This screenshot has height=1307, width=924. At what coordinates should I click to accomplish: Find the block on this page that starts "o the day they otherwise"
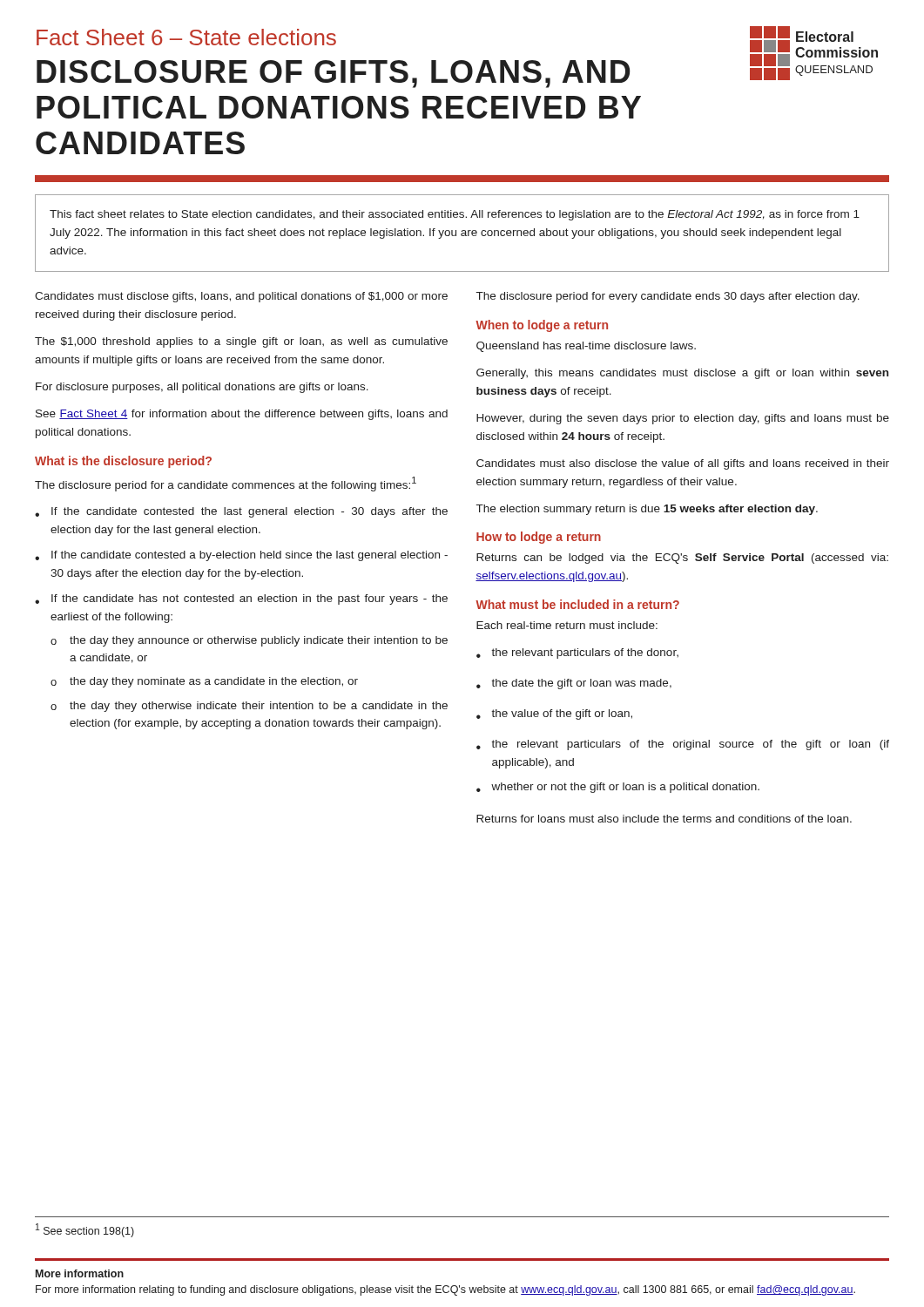tap(249, 715)
